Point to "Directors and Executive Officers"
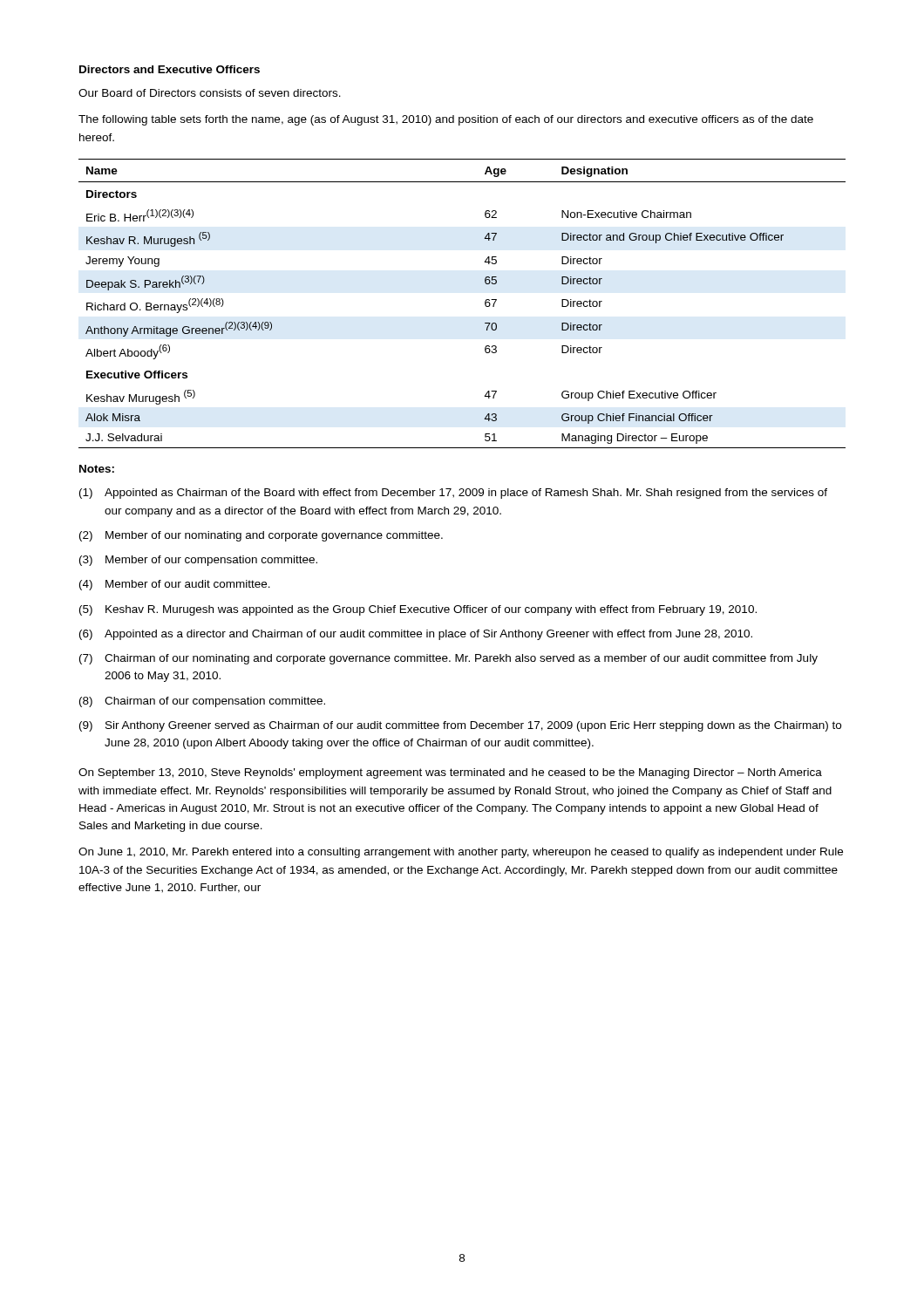The image size is (924, 1308). pyautogui.click(x=169, y=69)
